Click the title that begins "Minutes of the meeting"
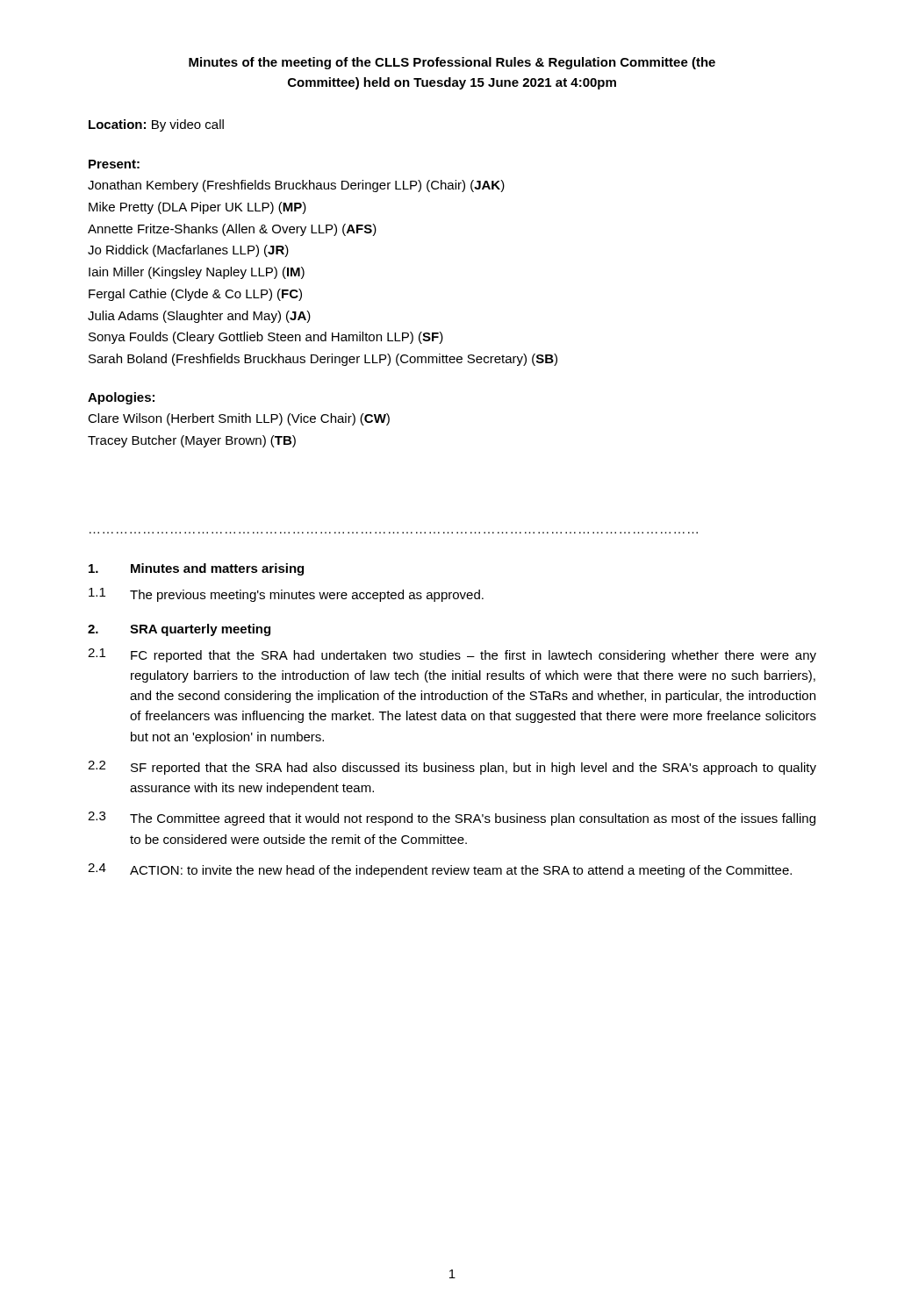This screenshot has height=1316, width=904. tap(452, 72)
